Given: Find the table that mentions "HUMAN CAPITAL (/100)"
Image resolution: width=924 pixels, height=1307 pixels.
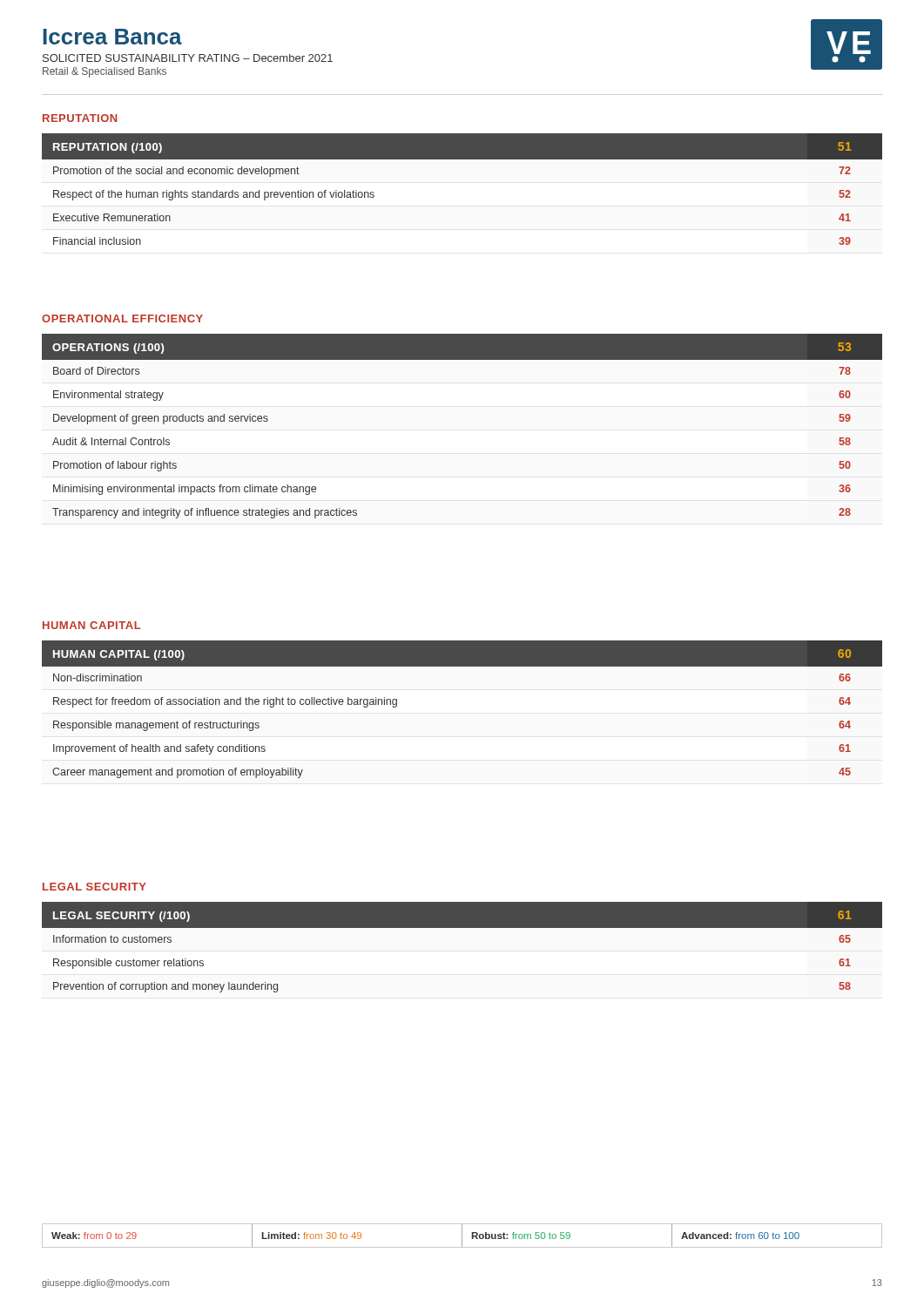Looking at the screenshot, I should click(x=462, y=712).
